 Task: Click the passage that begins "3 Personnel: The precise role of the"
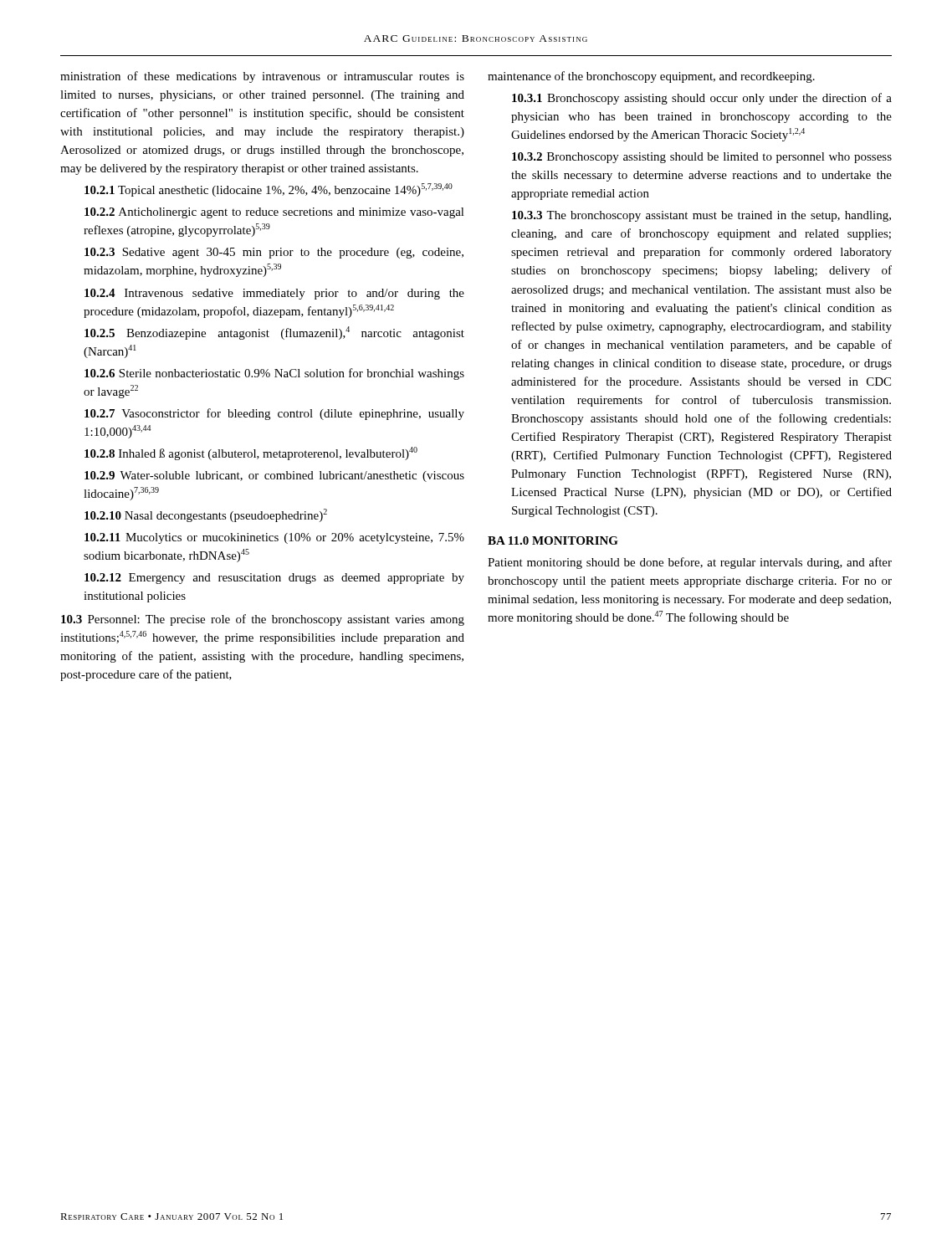[x=262, y=647]
